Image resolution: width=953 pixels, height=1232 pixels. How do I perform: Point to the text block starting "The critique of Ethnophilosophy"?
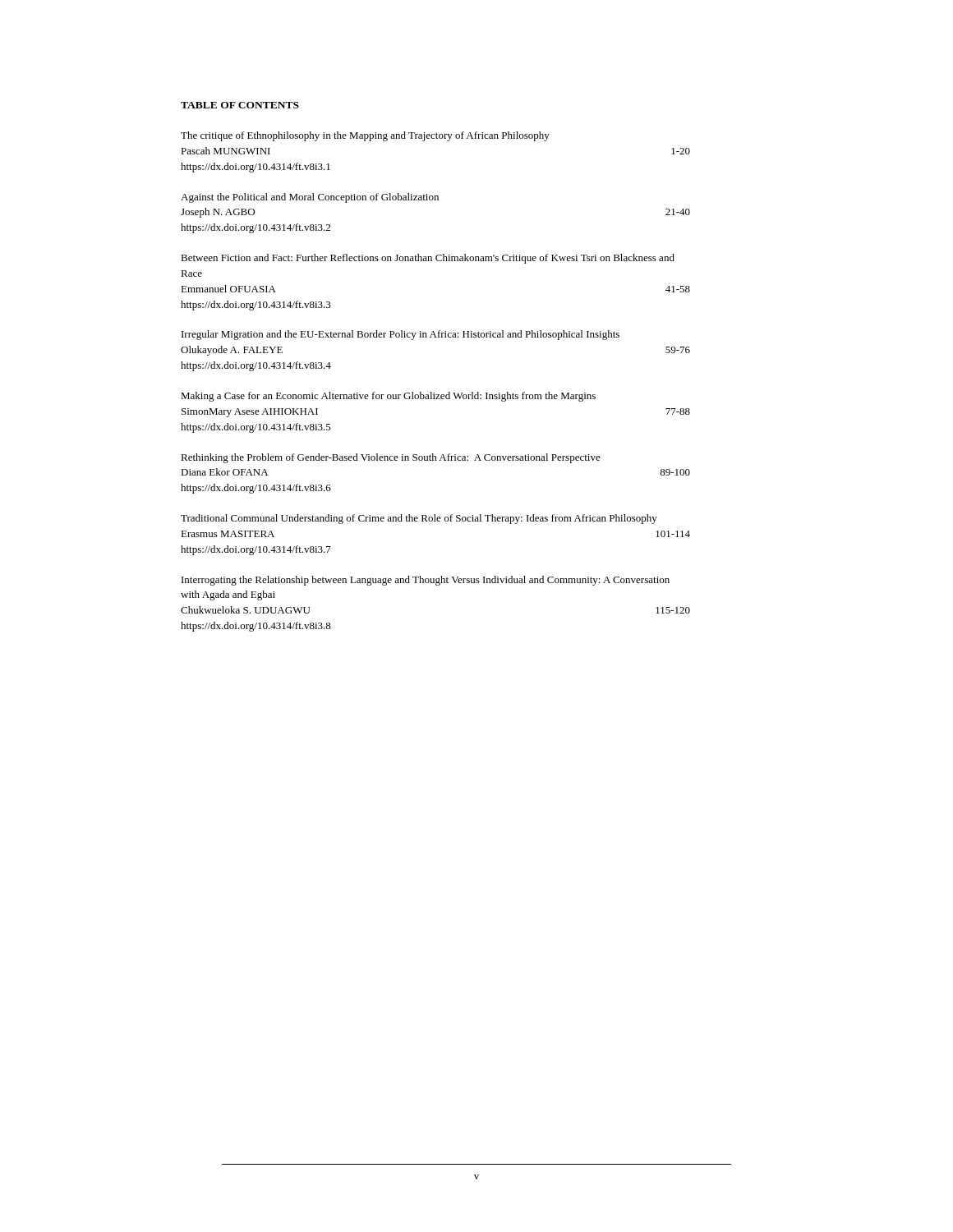pyautogui.click(x=365, y=136)
